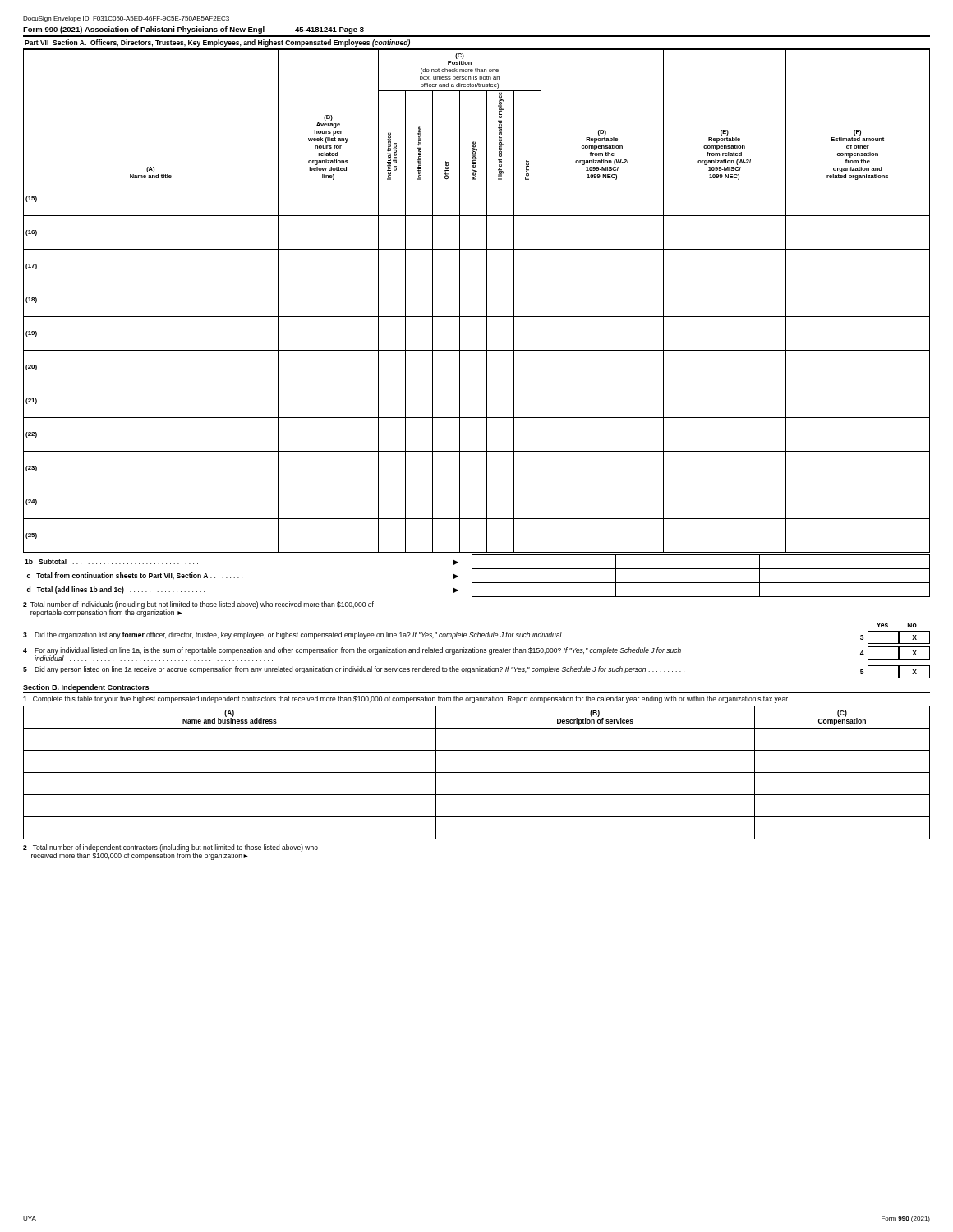Click on the table containing "(B) Description of services"
The image size is (953, 1232).
pos(476,772)
